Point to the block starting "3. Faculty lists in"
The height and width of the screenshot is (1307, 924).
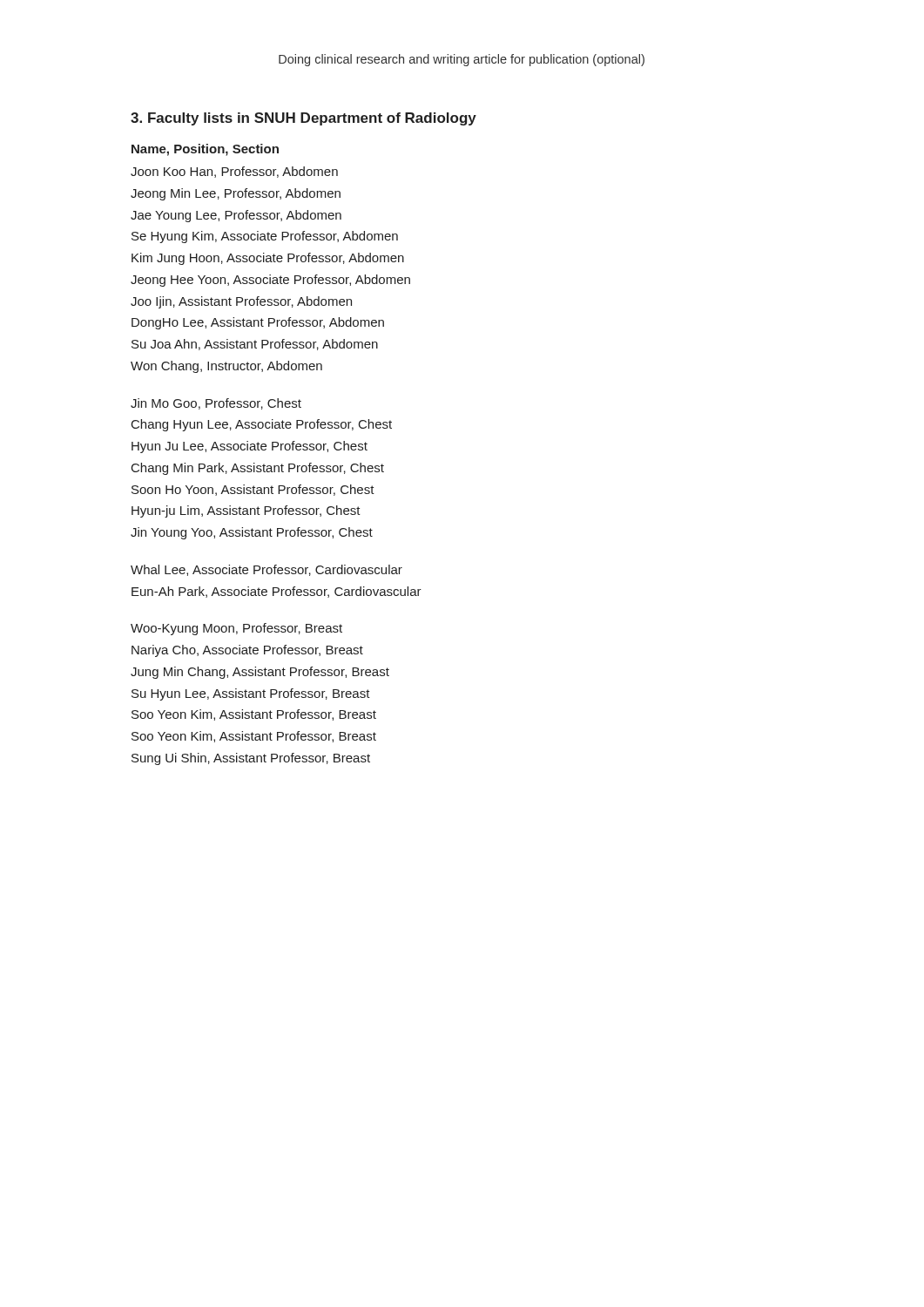click(303, 118)
